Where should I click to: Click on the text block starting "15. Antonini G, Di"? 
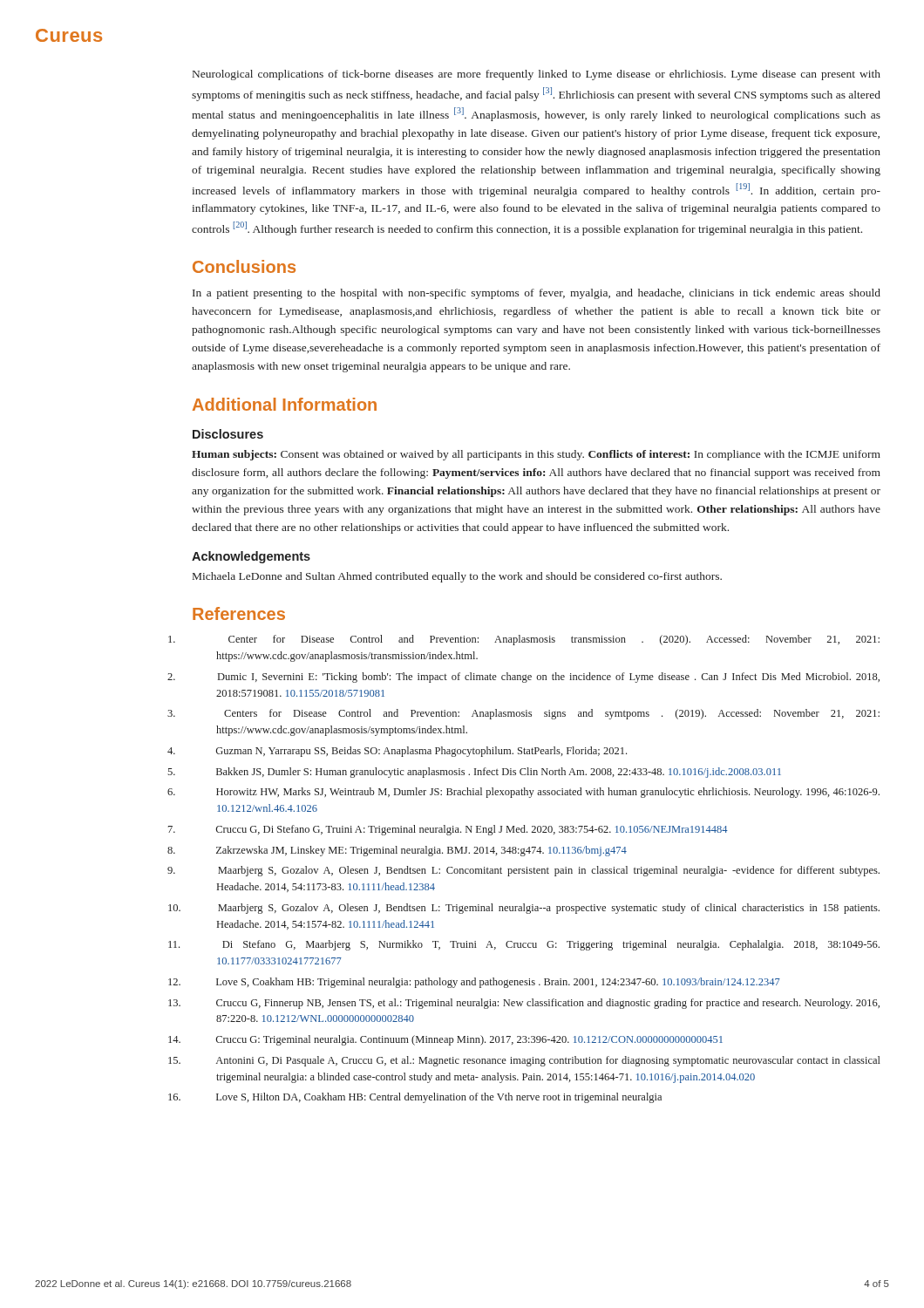tap(536, 1068)
